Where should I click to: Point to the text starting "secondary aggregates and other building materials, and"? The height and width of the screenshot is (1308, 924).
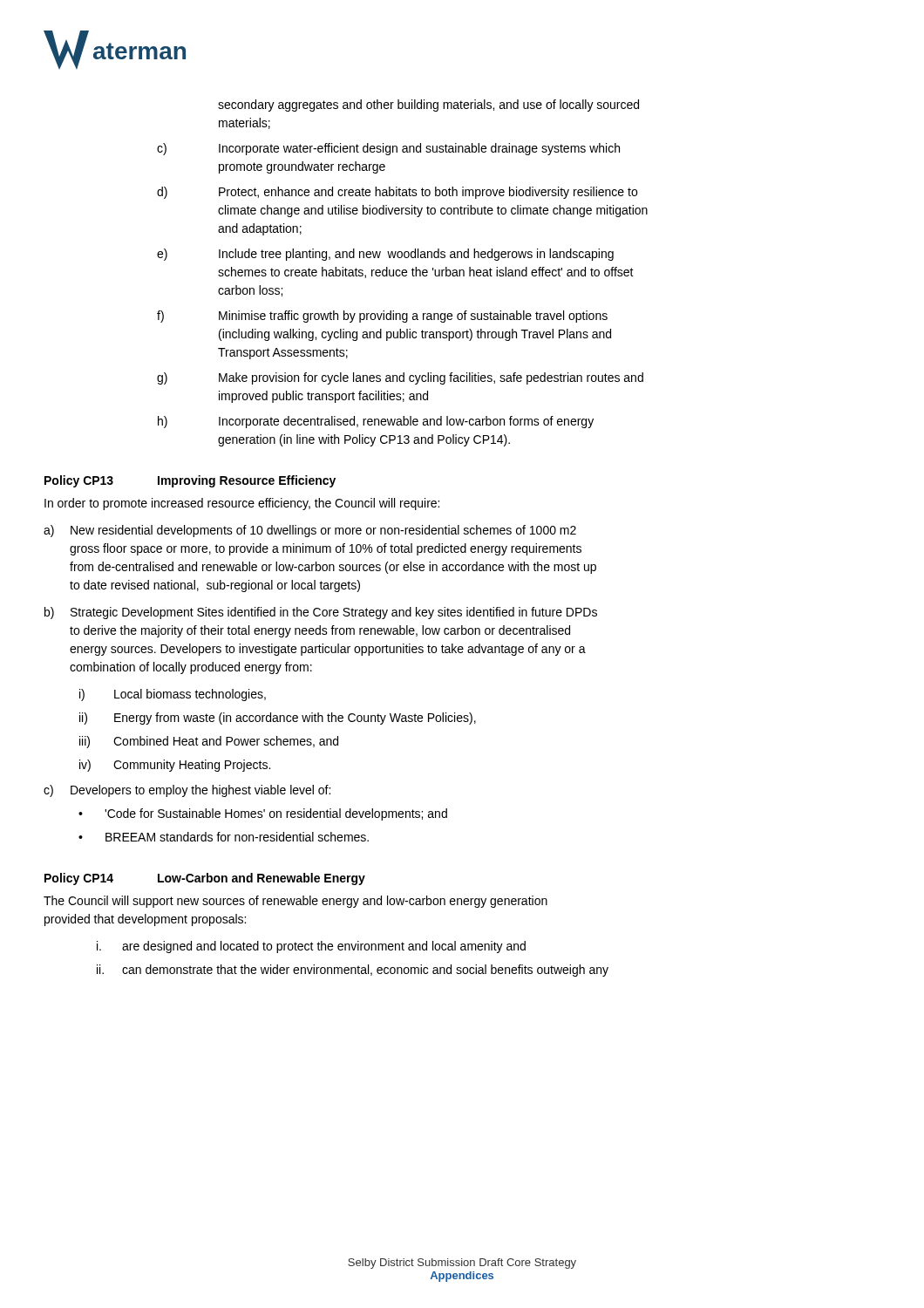point(429,114)
